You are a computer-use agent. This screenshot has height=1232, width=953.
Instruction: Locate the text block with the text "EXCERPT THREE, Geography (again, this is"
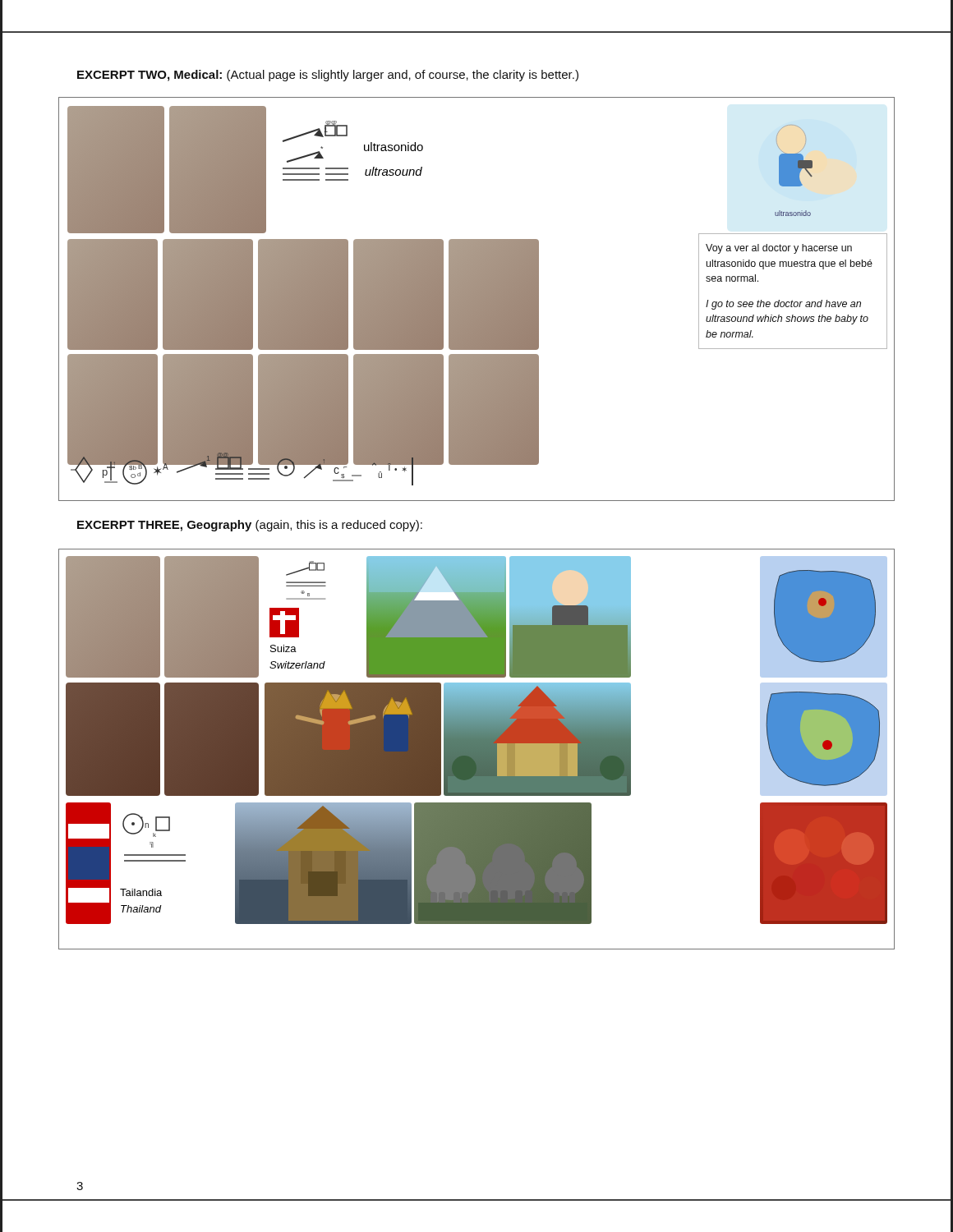(250, 524)
